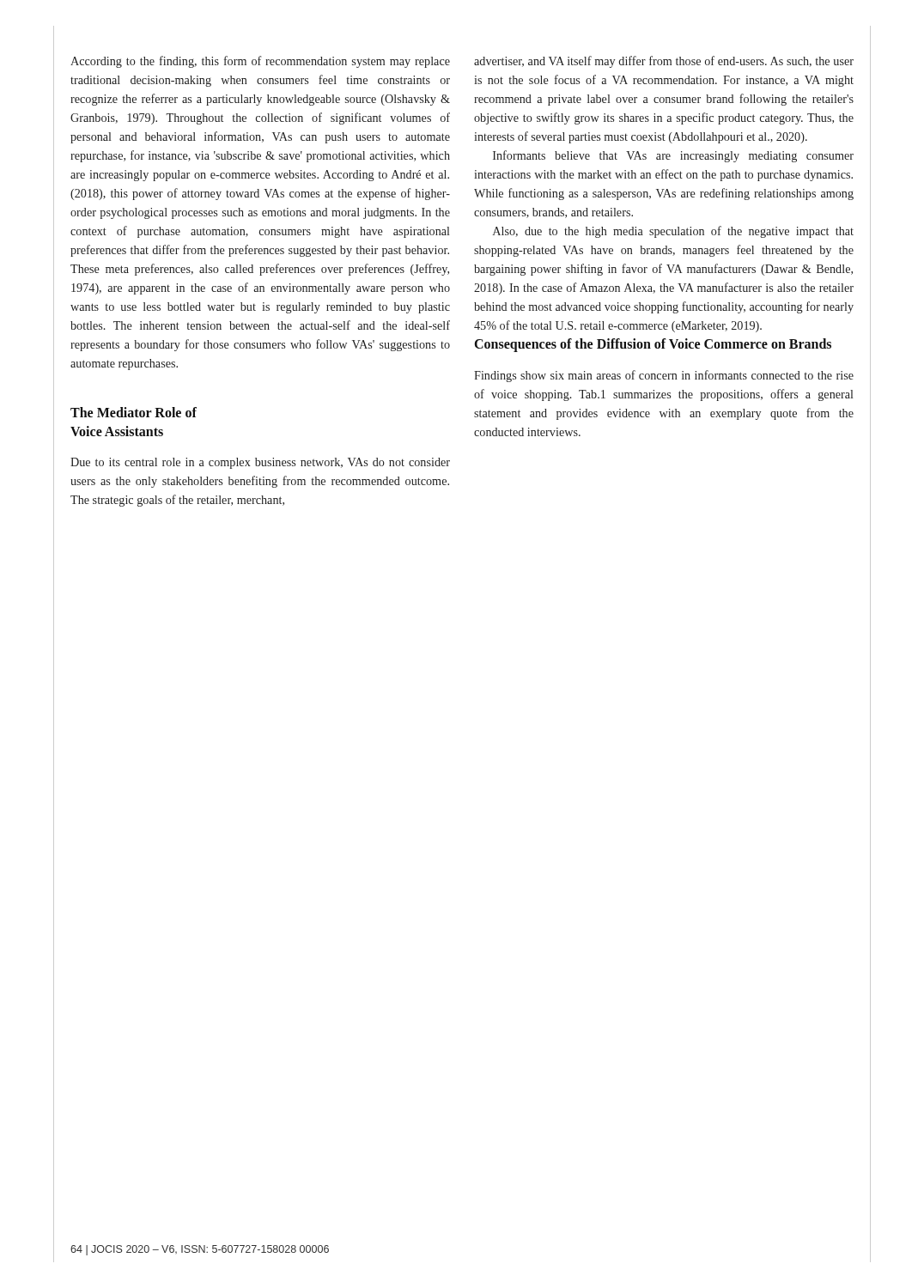The height and width of the screenshot is (1288, 924).
Task: Navigate to the element starting "advertiser, and VA"
Action: [x=664, y=193]
